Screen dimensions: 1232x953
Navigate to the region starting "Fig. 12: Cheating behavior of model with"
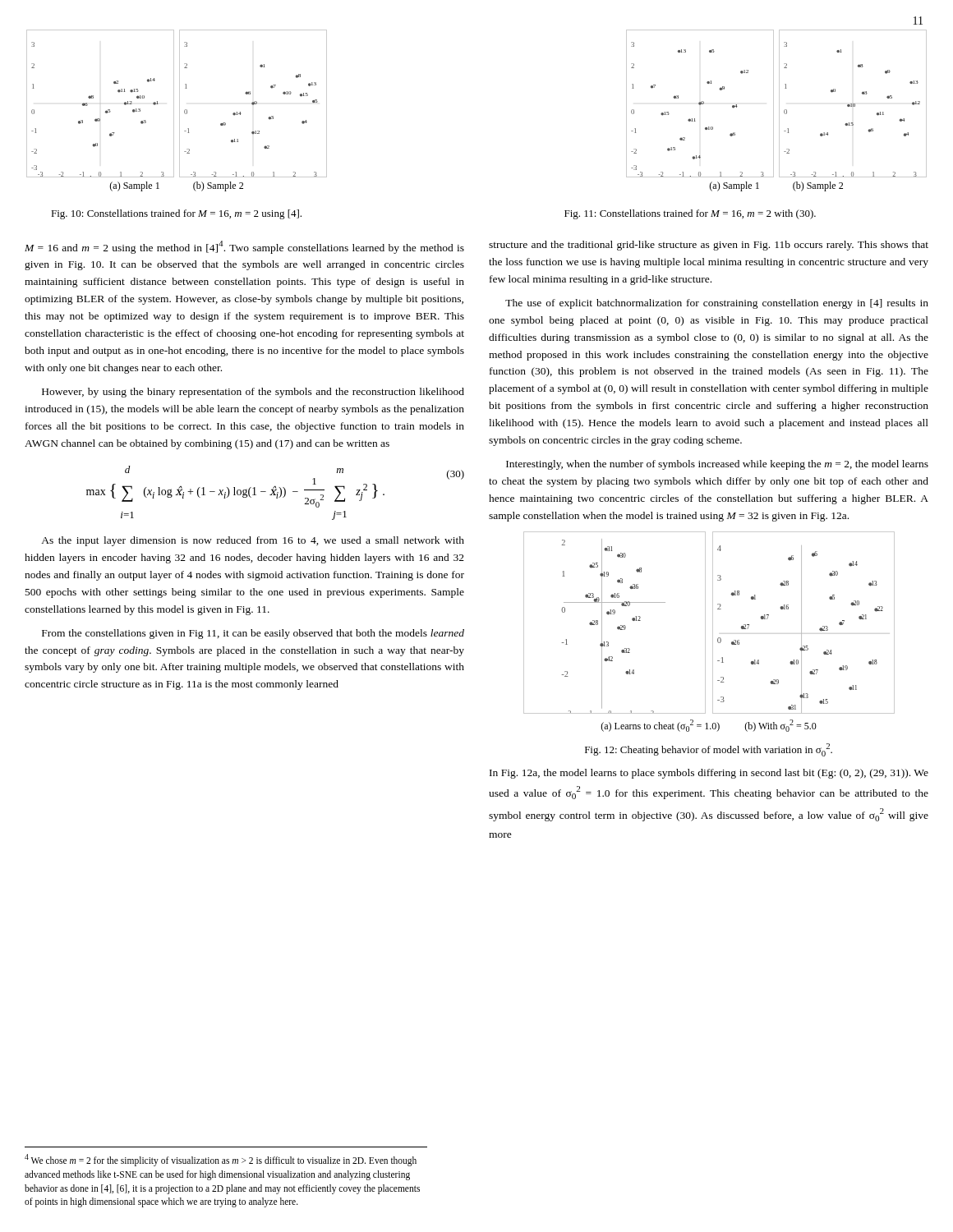point(709,749)
